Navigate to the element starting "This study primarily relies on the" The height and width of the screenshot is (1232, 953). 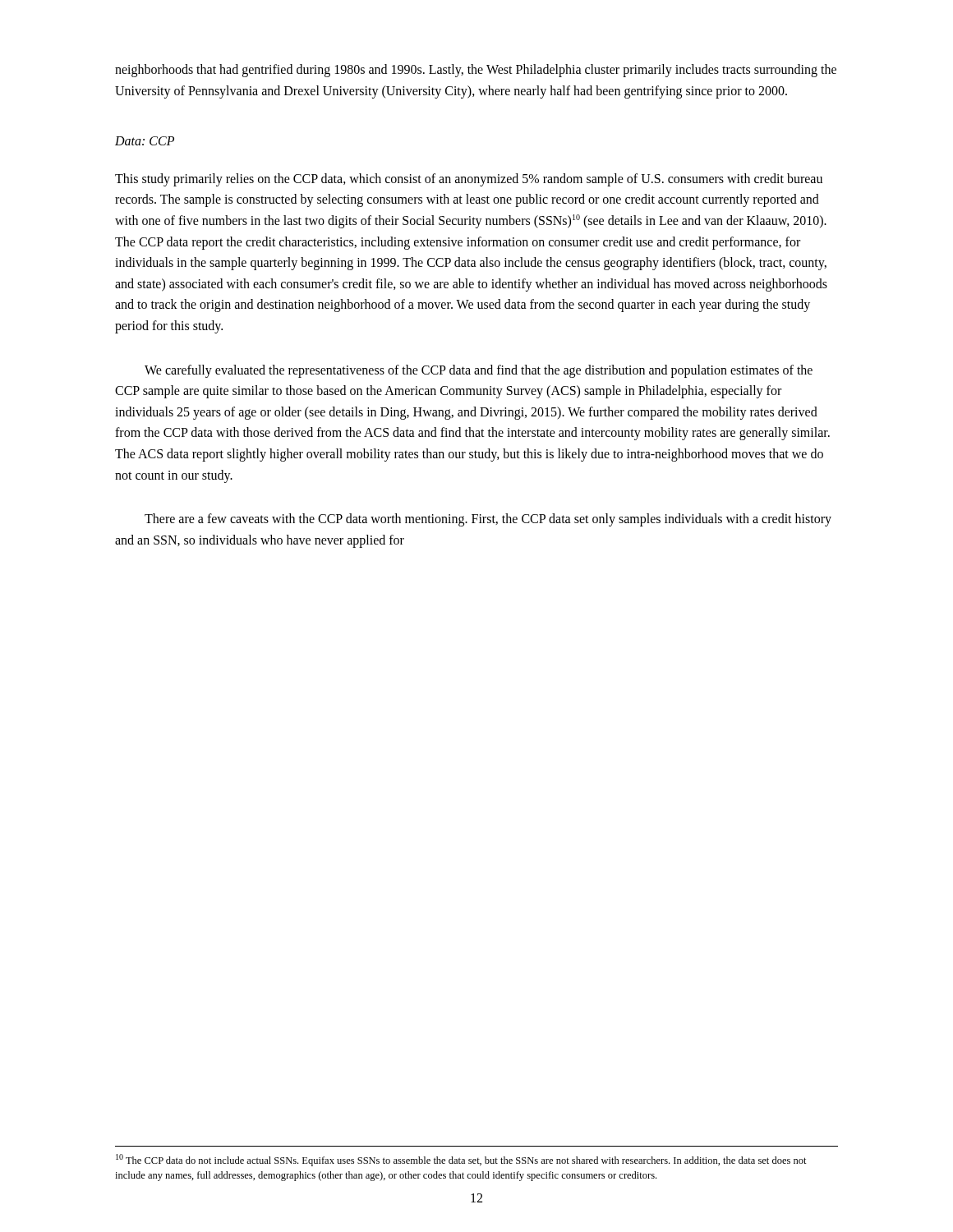(476, 252)
